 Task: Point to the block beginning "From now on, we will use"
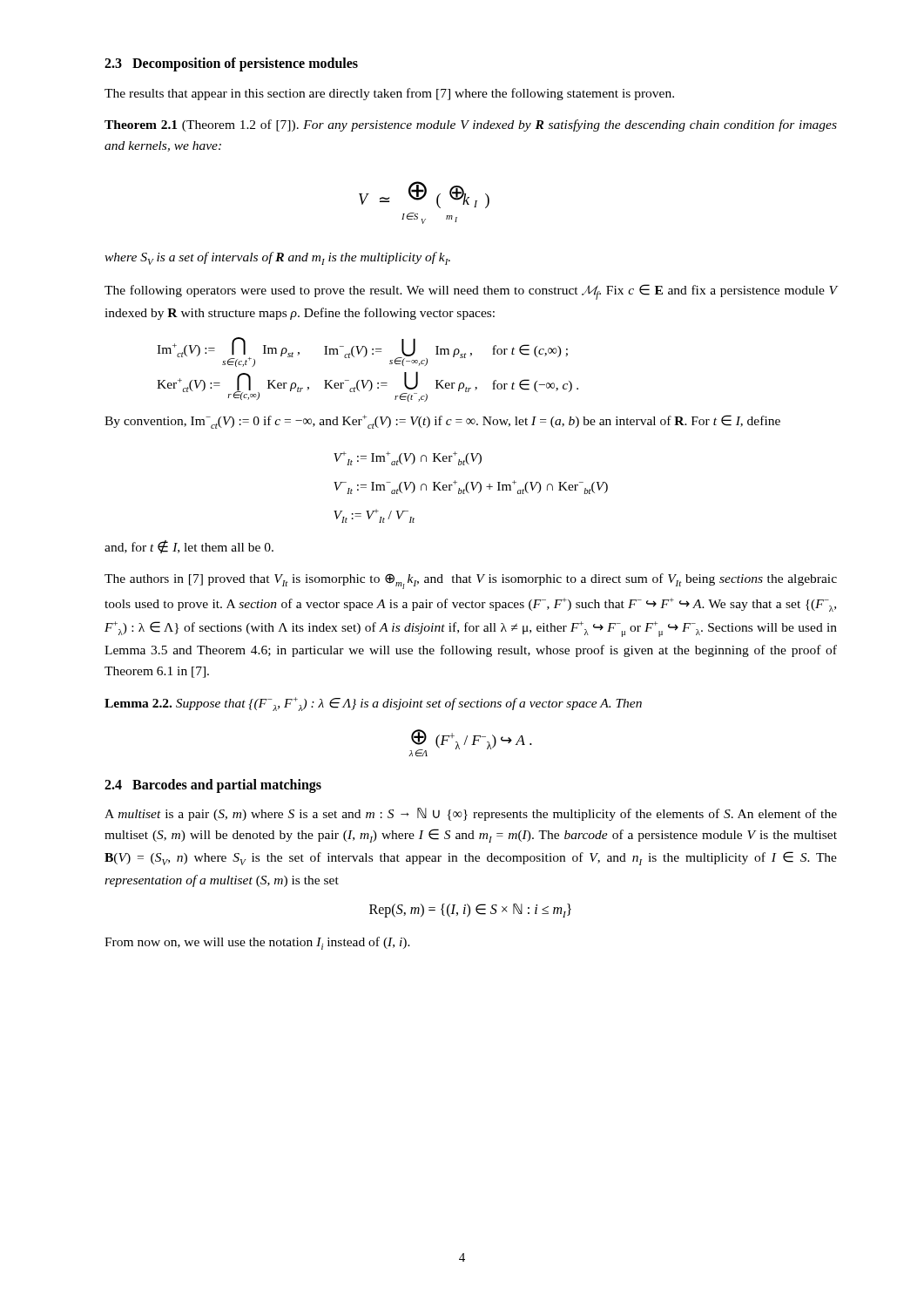pyautogui.click(x=257, y=943)
